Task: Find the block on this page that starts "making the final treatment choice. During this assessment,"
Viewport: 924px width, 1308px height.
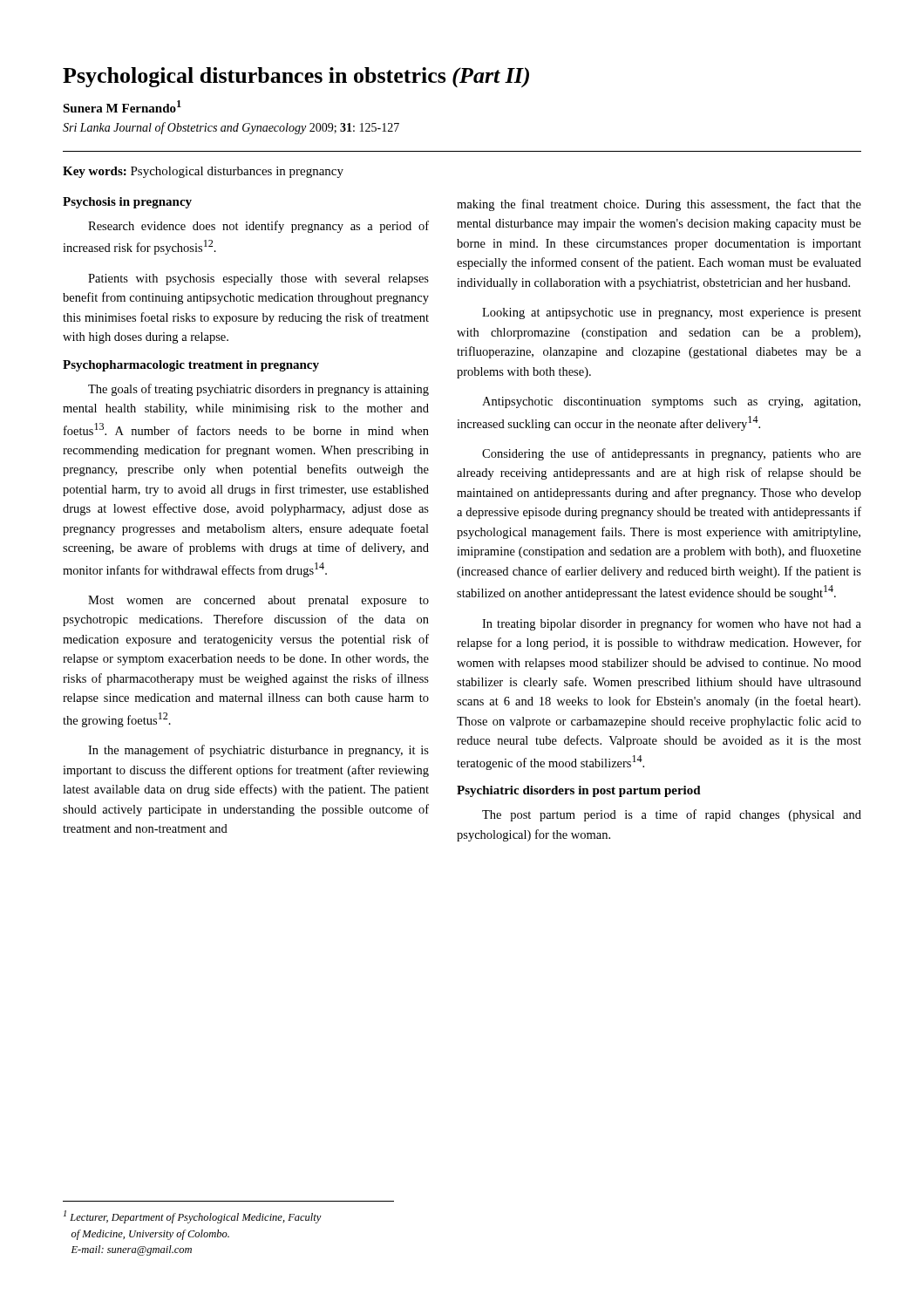Action: tap(659, 243)
